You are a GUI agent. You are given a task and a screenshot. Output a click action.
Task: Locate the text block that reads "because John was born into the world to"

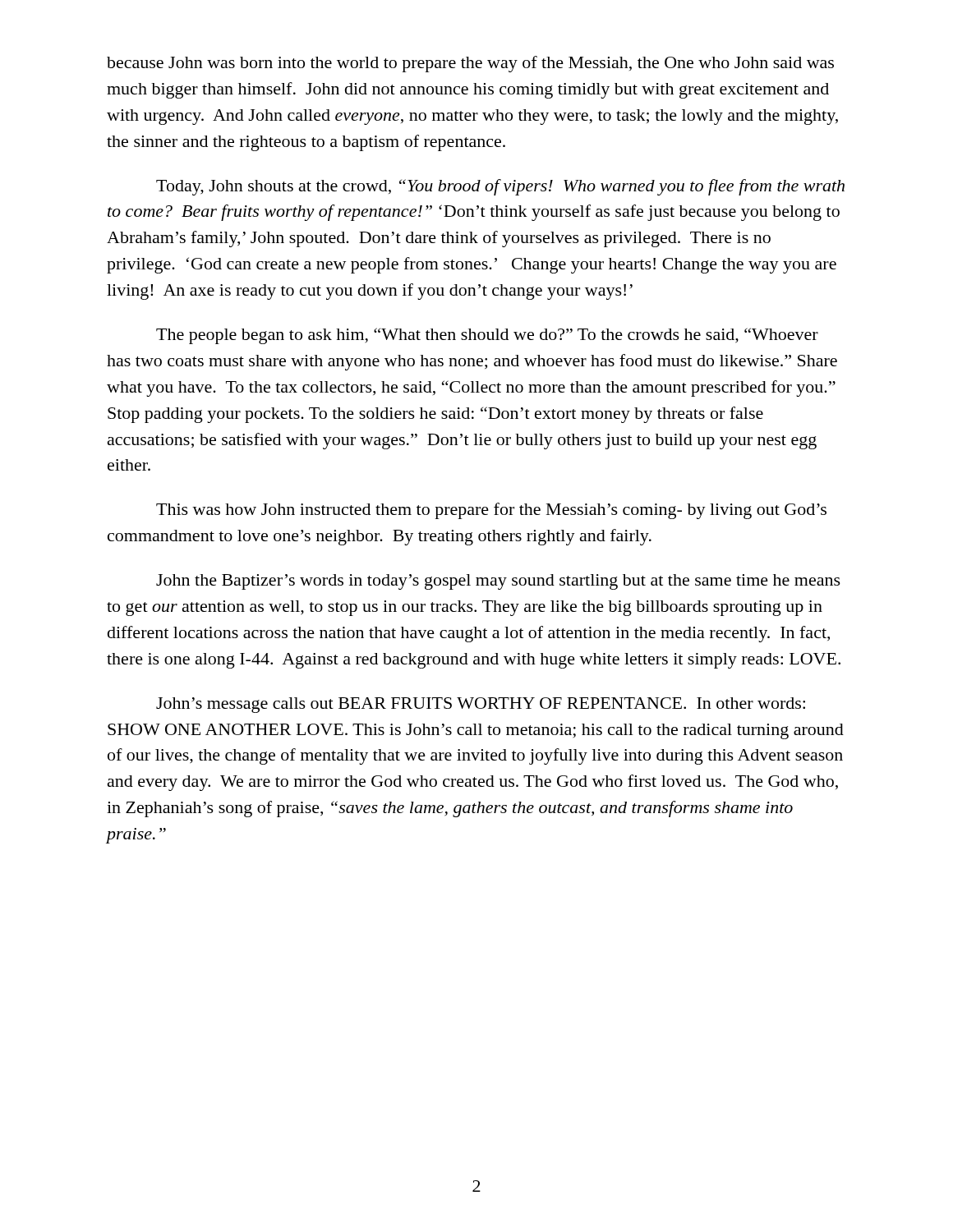pos(476,102)
